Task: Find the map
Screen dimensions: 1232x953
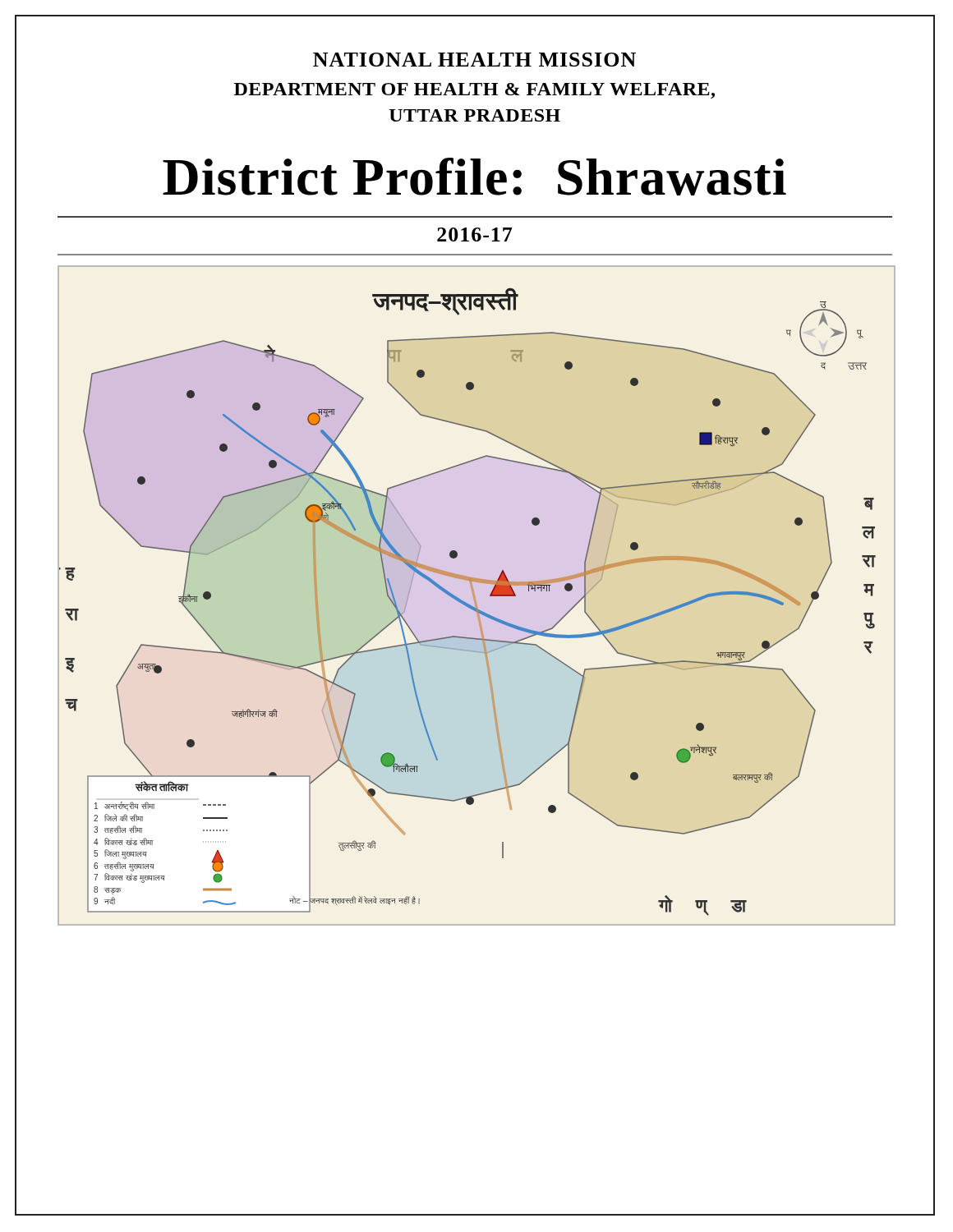Action: [476, 595]
